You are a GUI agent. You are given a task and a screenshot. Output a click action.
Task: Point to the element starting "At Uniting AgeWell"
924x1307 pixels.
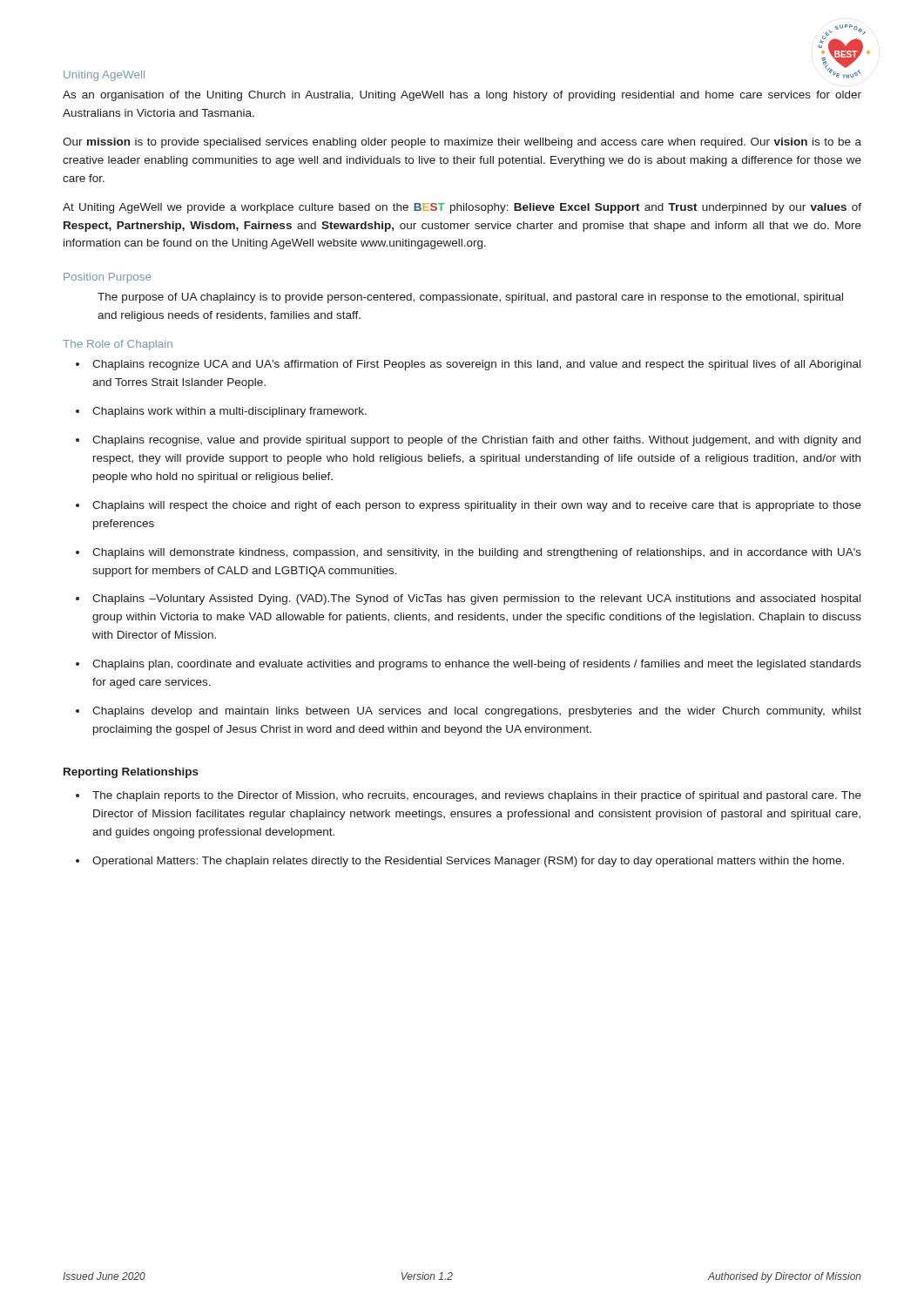click(x=462, y=225)
